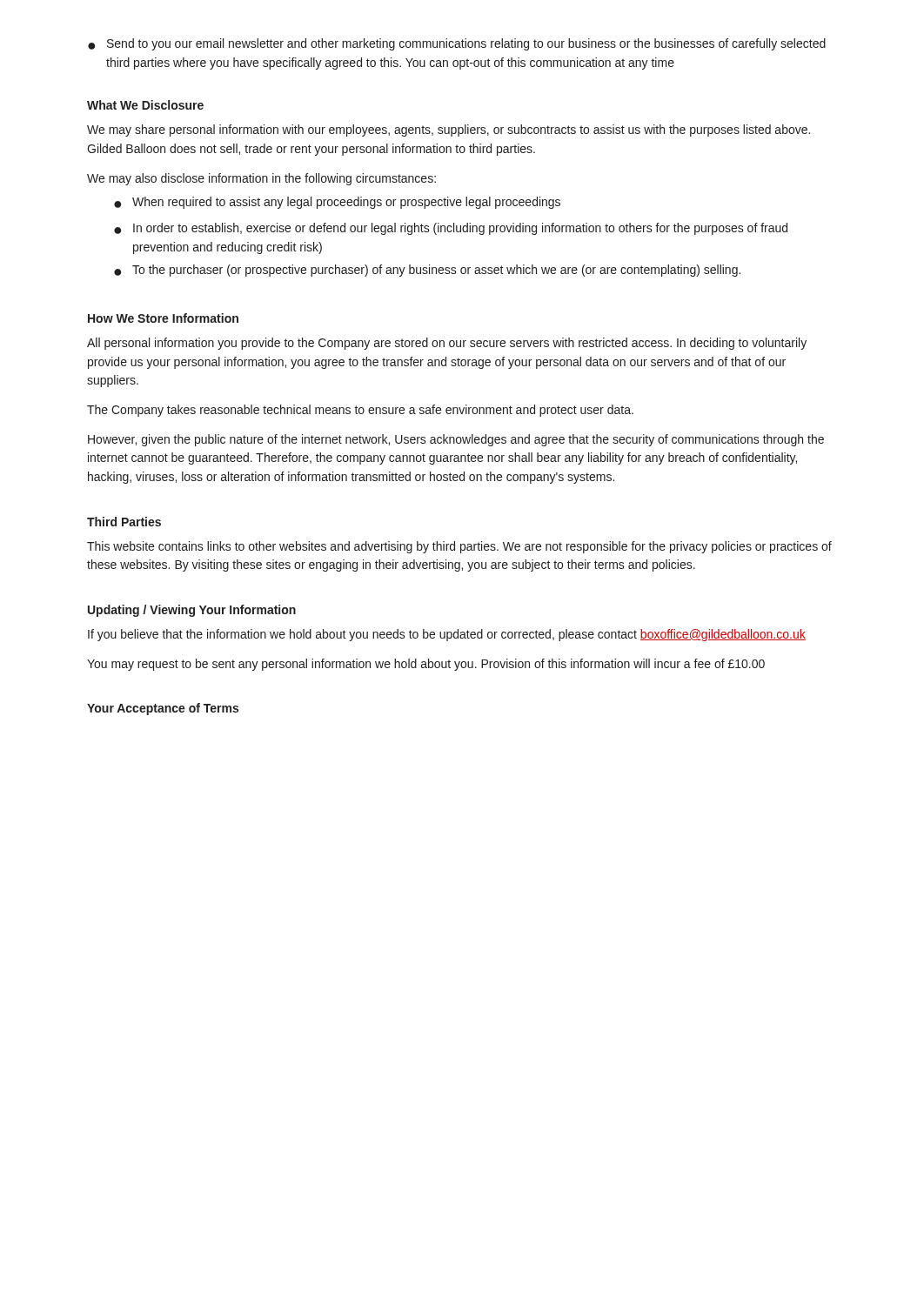Select the element starting "However, given the public nature of the"
Image resolution: width=924 pixels, height=1305 pixels.
tap(456, 458)
